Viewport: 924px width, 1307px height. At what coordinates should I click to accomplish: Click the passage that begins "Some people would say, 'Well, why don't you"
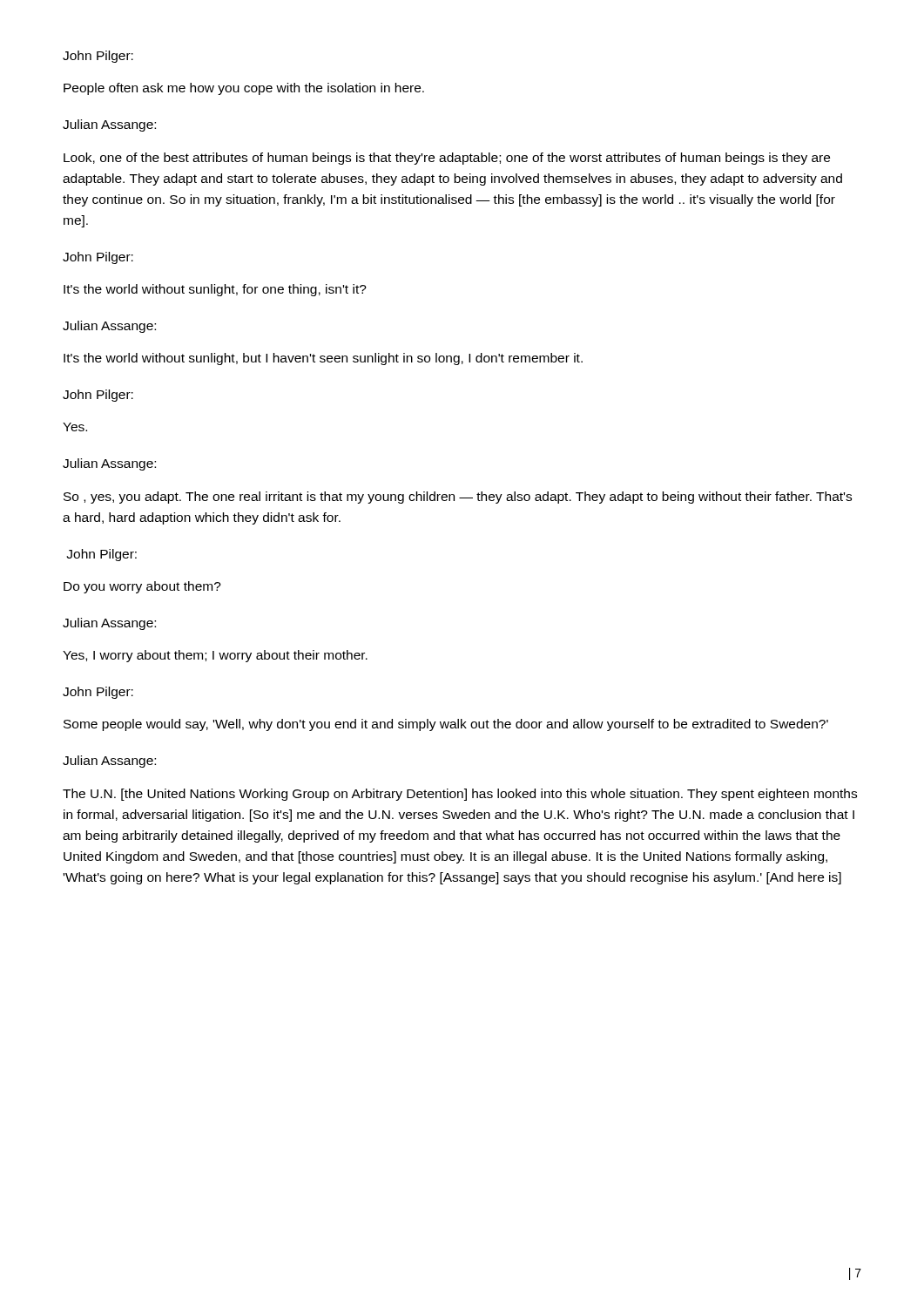pos(446,724)
